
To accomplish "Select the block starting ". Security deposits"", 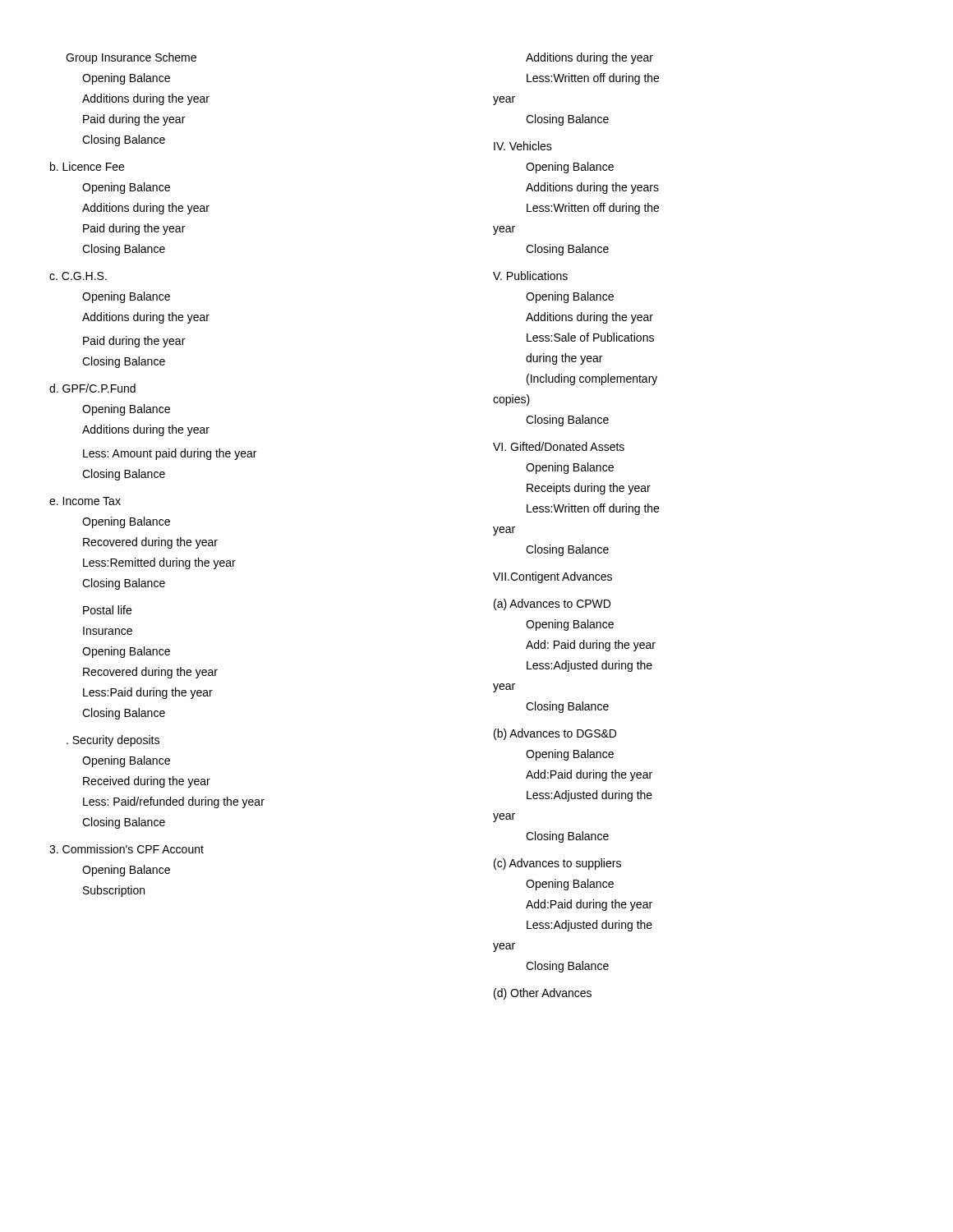I will pos(113,740).
